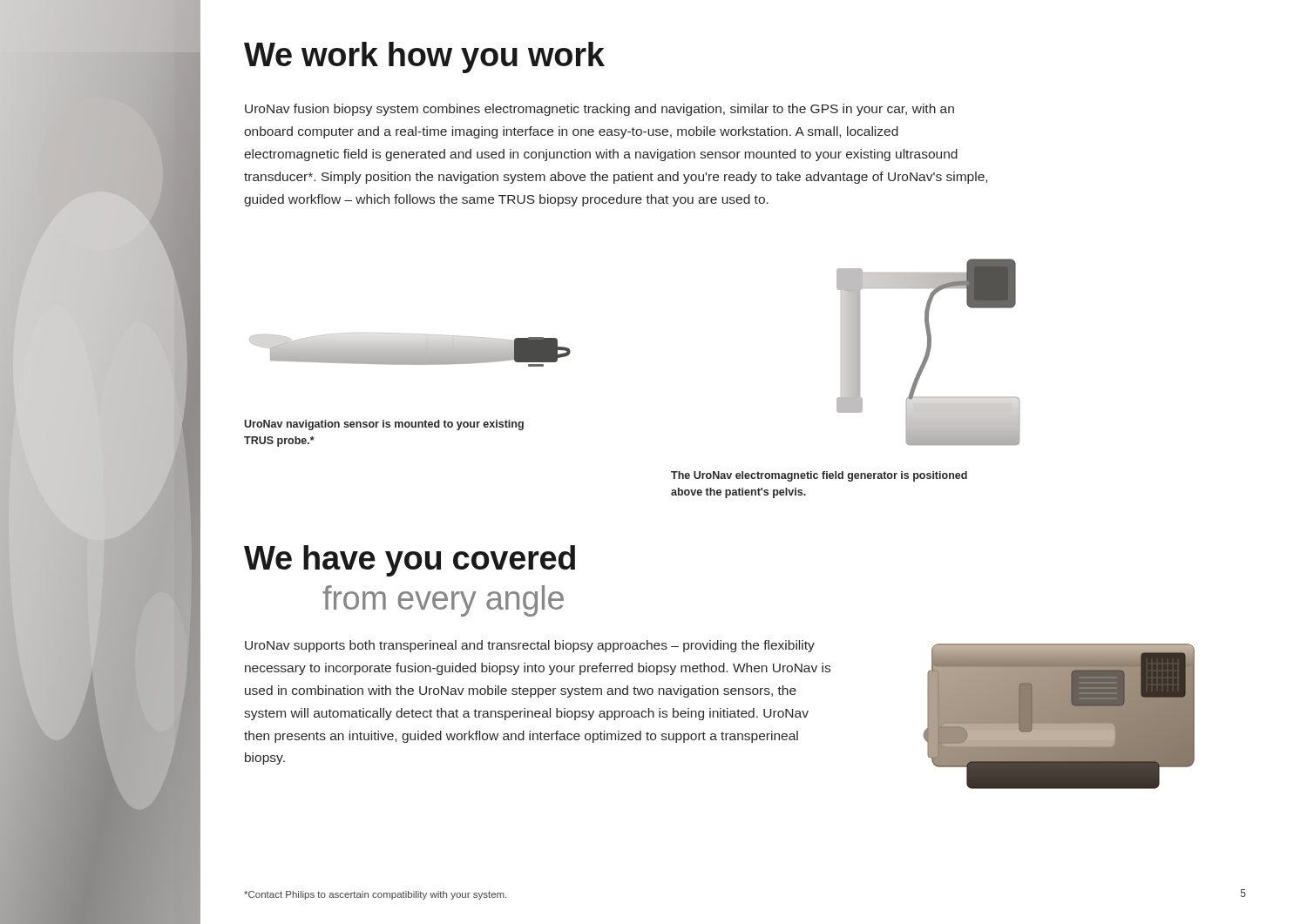Click the passage that begins "UroNav supports both transperineal and transrectal biopsy"

[x=538, y=701]
